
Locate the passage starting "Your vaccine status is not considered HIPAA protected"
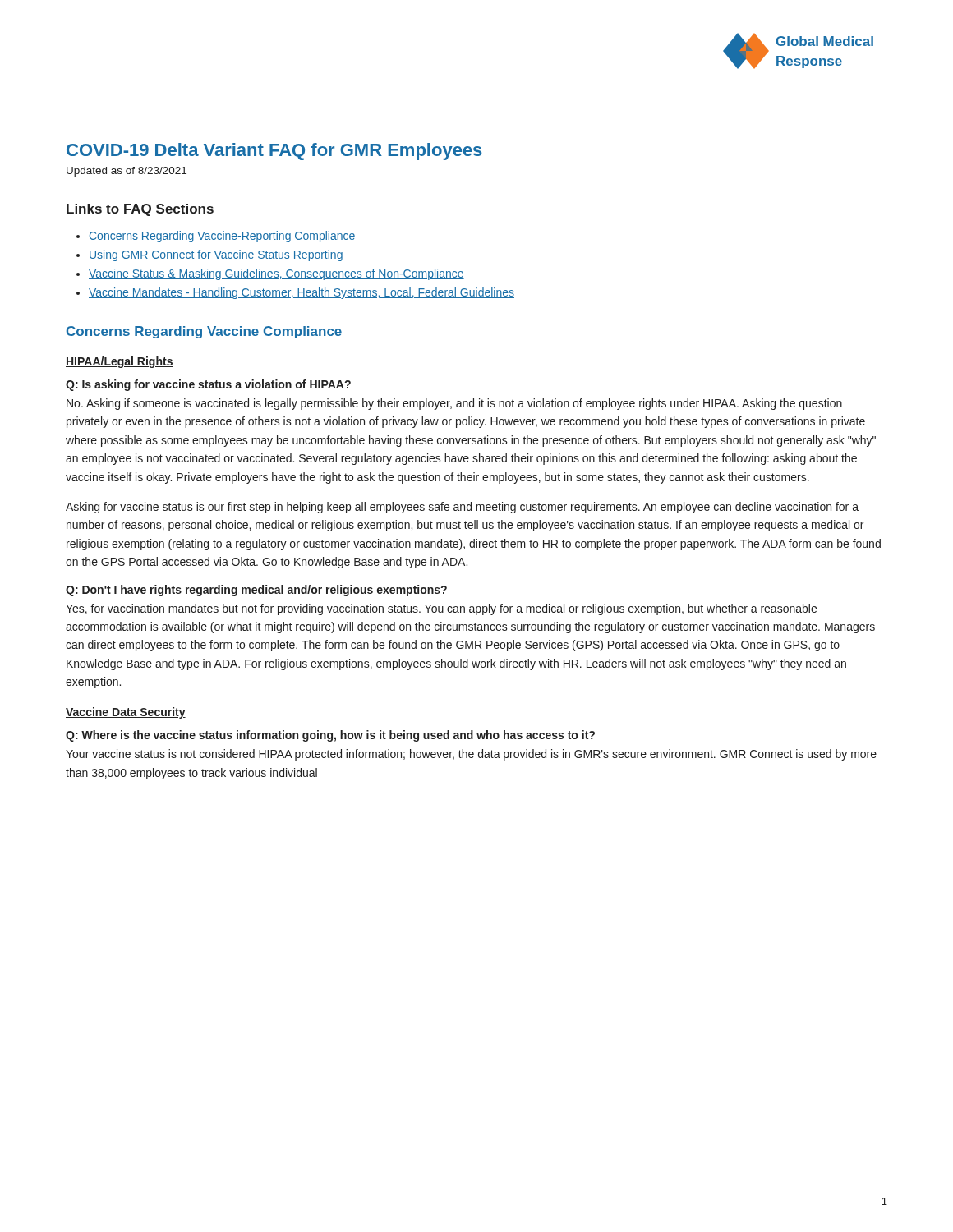(471, 764)
